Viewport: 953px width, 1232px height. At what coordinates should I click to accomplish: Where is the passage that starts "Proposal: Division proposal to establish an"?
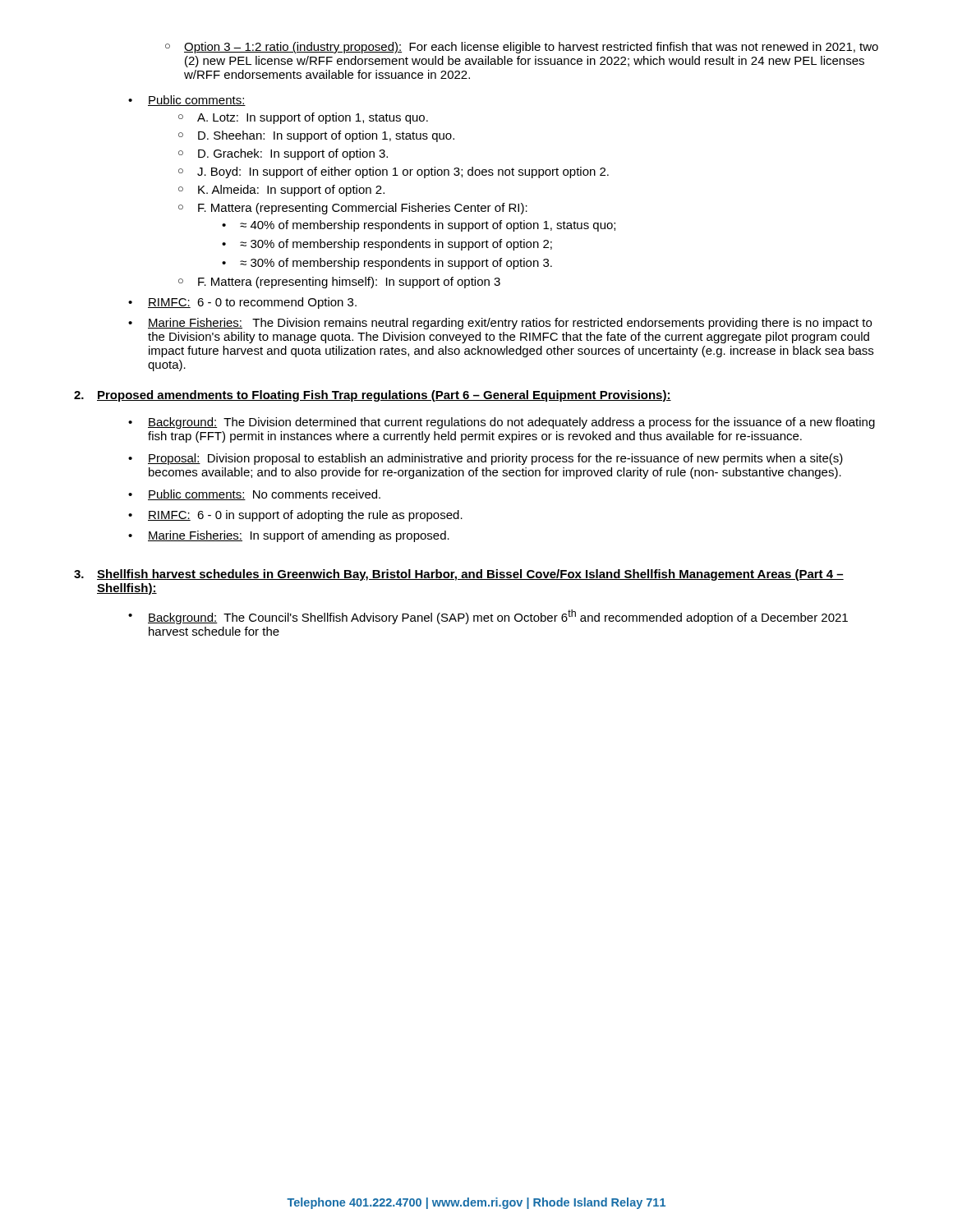click(x=504, y=465)
